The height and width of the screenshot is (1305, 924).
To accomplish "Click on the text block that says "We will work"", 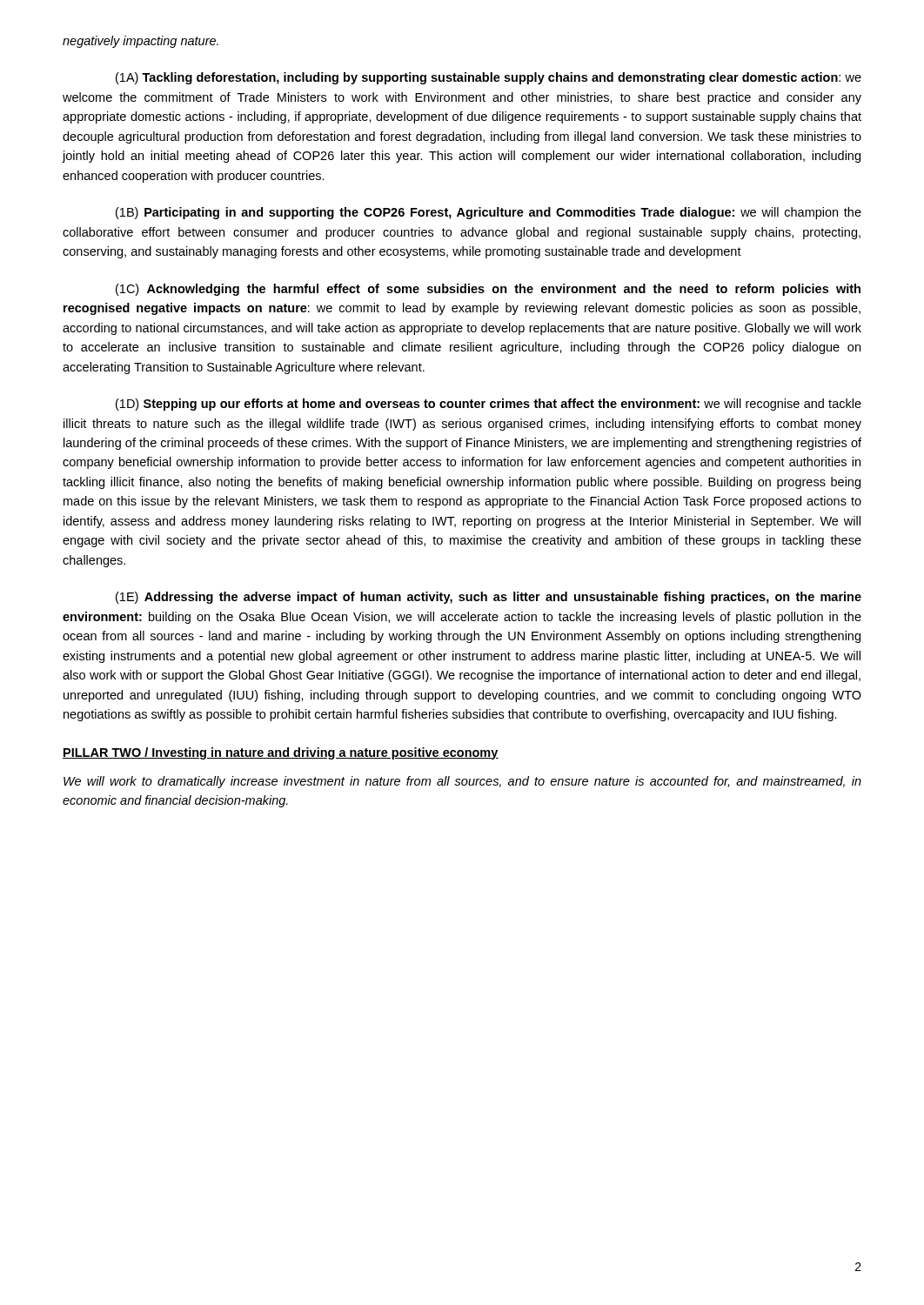I will (462, 791).
